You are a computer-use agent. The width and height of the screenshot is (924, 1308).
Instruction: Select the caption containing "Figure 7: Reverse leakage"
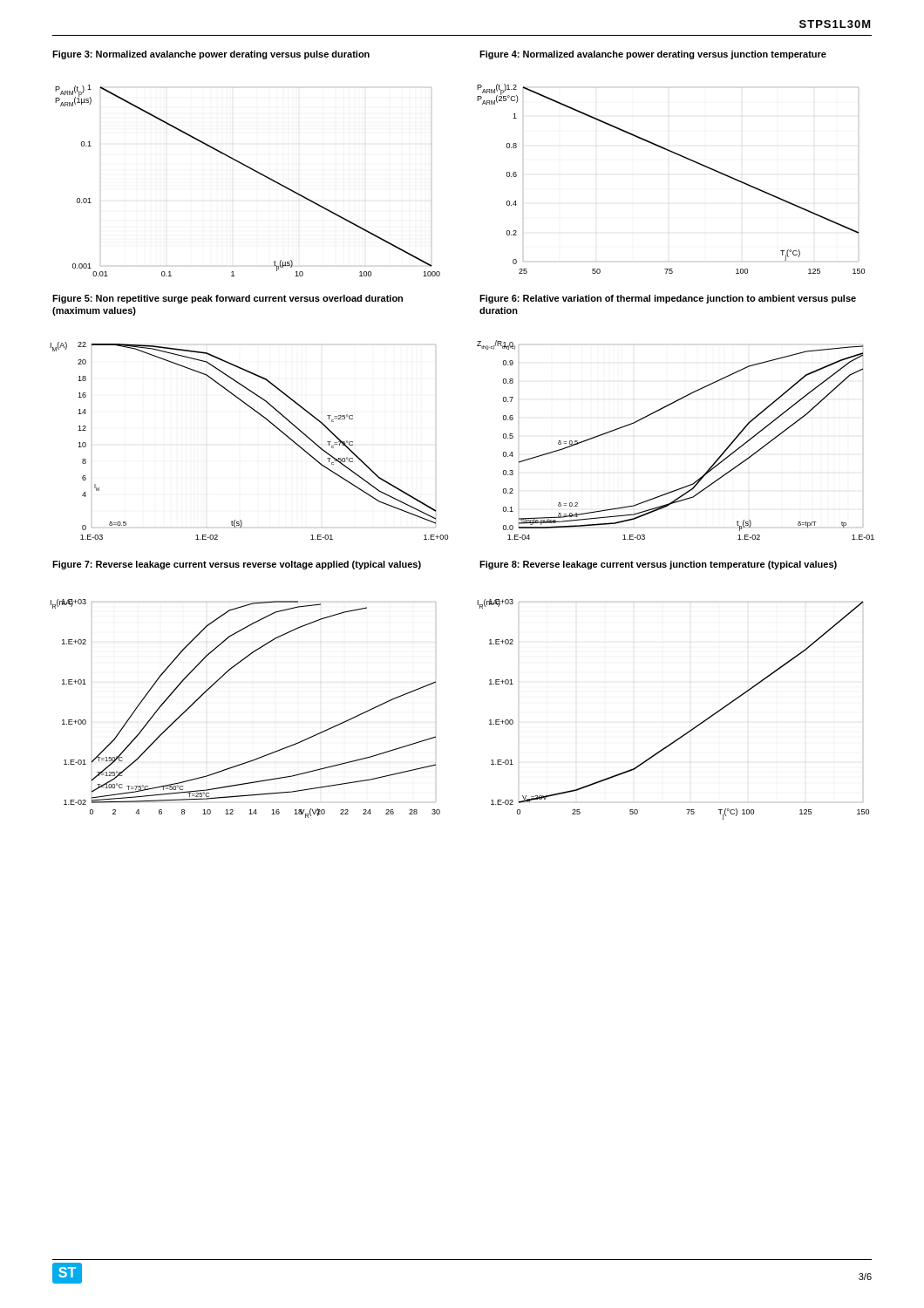(237, 564)
